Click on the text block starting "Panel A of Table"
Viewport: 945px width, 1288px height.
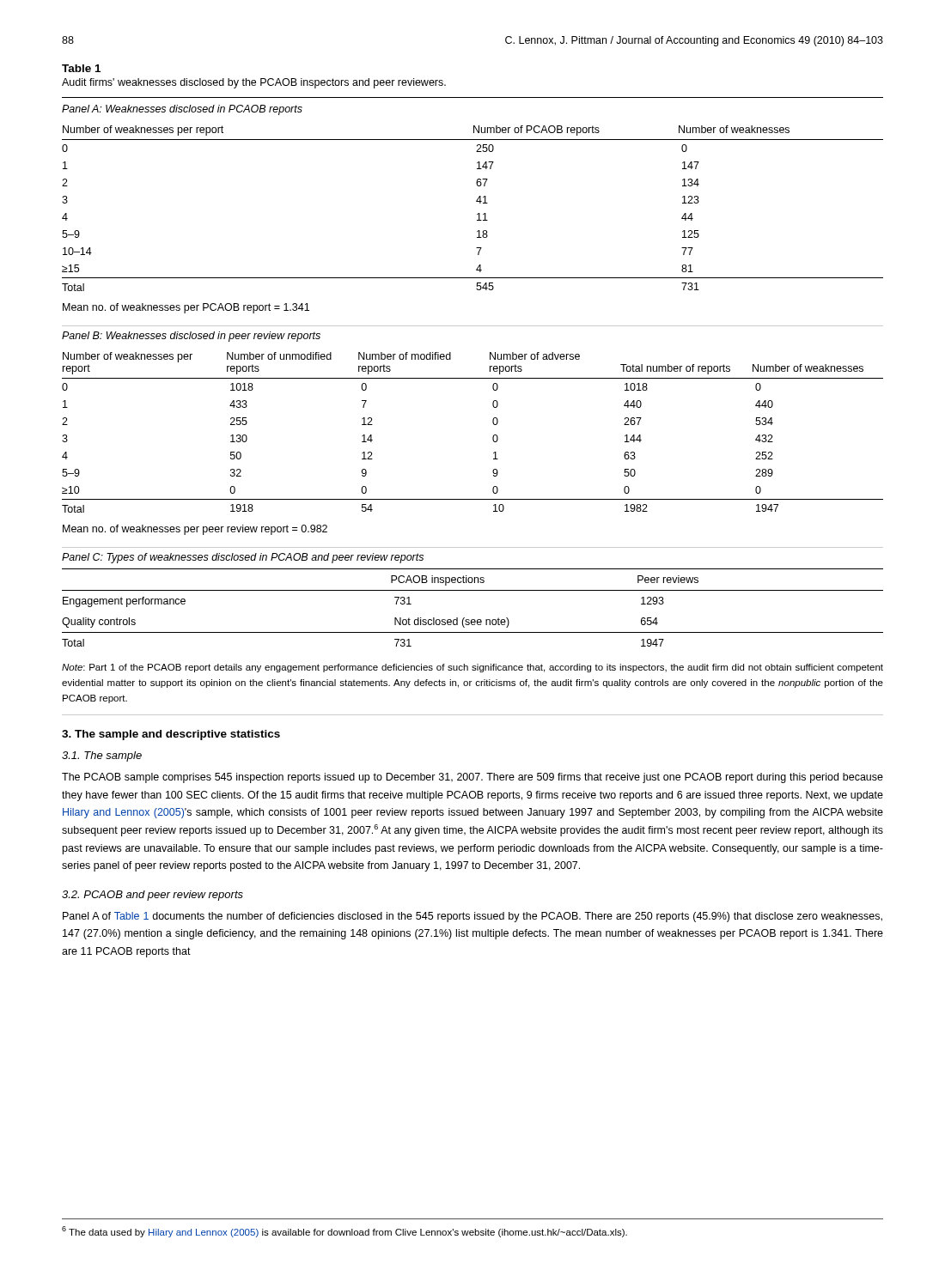[472, 934]
